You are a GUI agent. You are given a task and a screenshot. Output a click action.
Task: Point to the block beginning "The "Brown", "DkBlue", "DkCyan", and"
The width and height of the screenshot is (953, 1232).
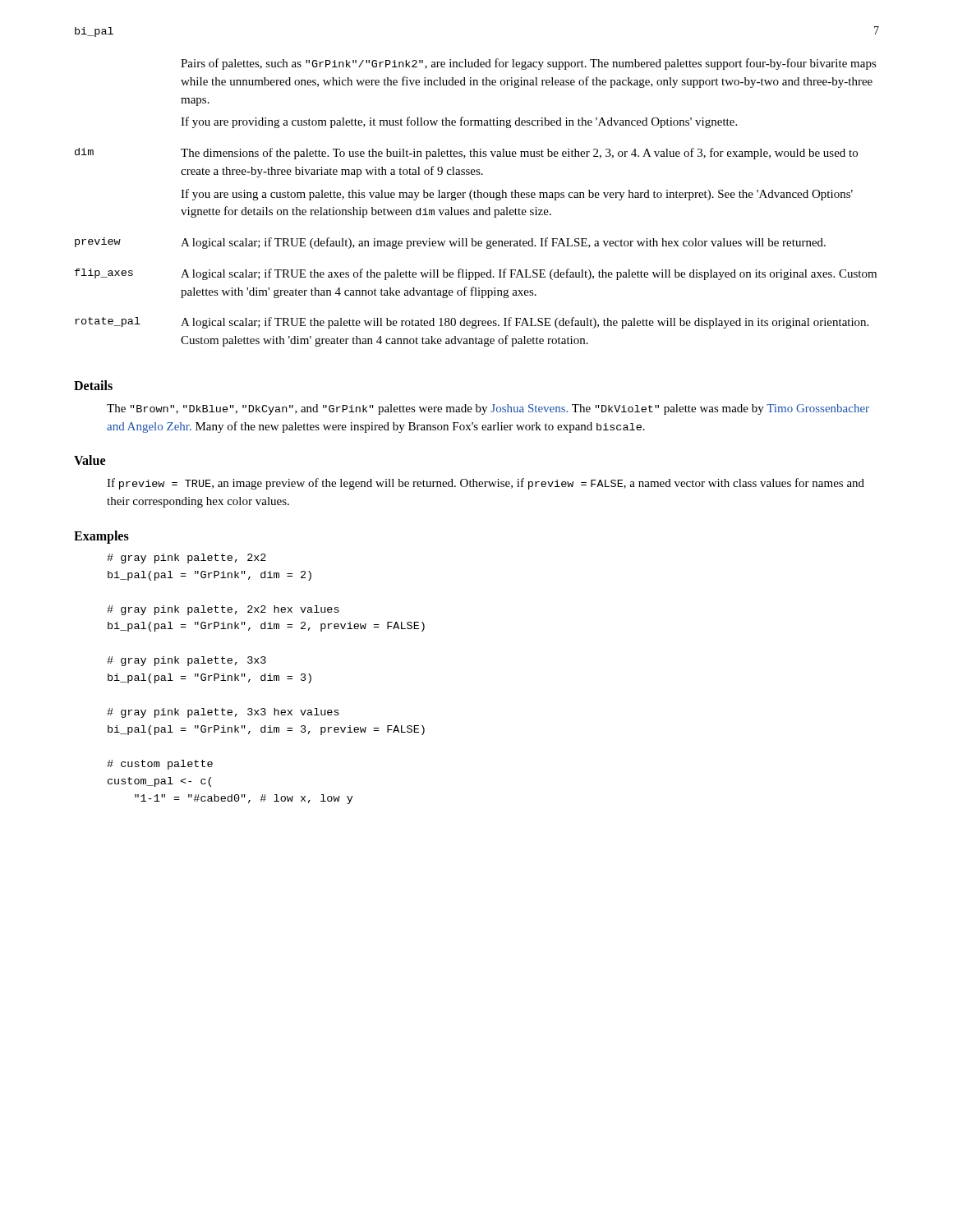(x=493, y=418)
